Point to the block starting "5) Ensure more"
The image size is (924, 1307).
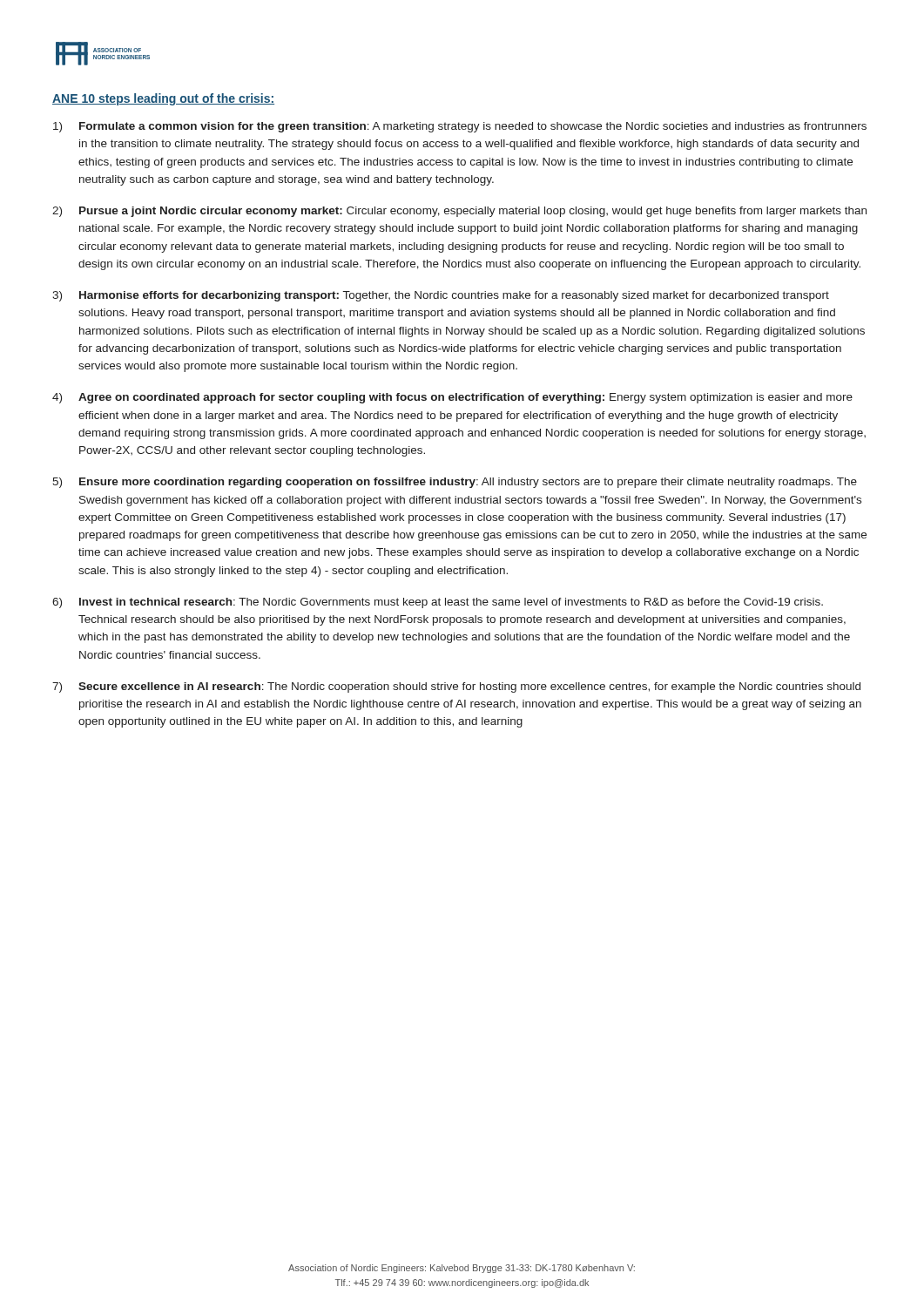tap(462, 526)
